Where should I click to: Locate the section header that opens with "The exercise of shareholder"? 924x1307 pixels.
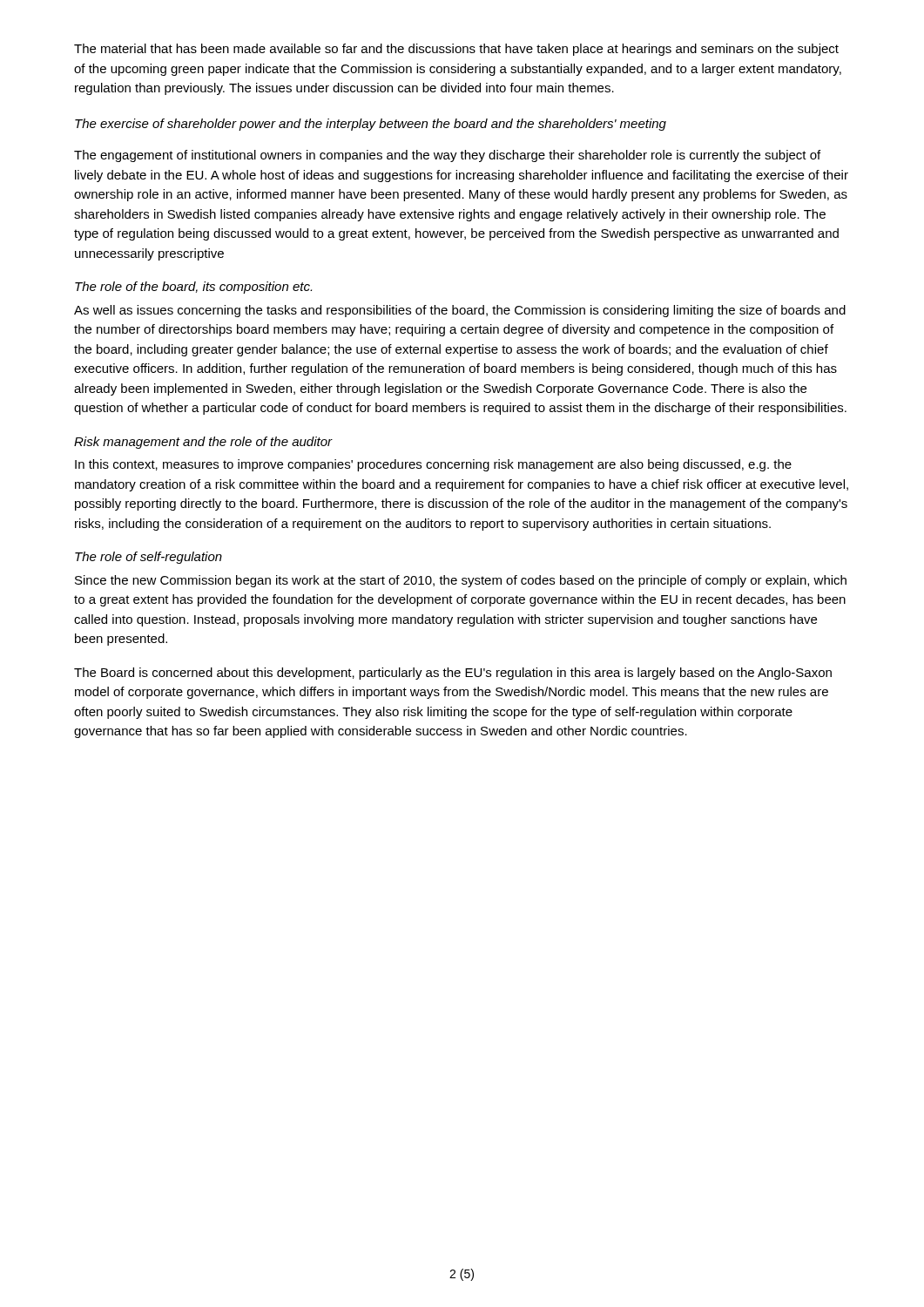[x=370, y=123]
